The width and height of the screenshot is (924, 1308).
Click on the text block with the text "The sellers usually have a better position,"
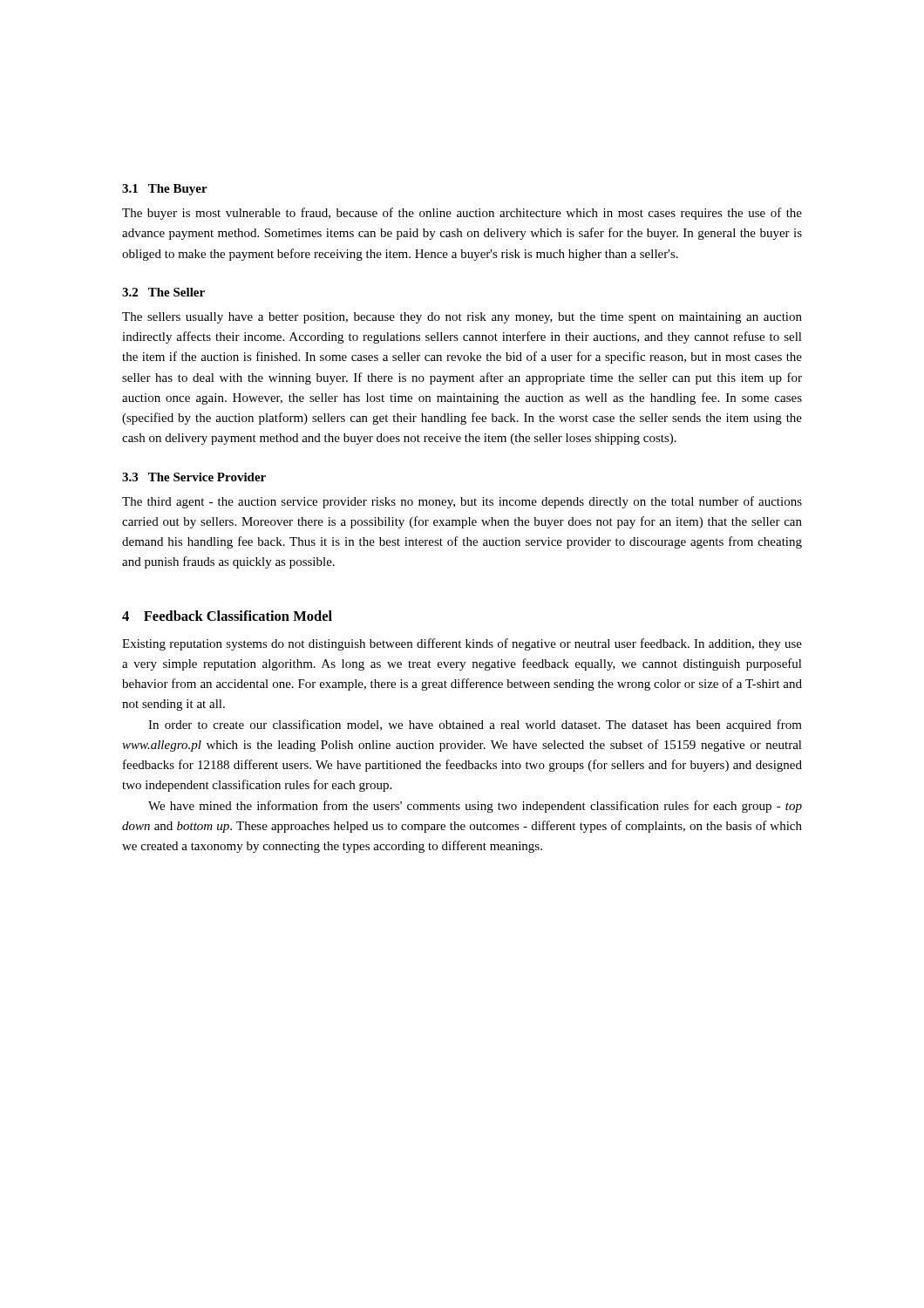[x=462, y=378]
